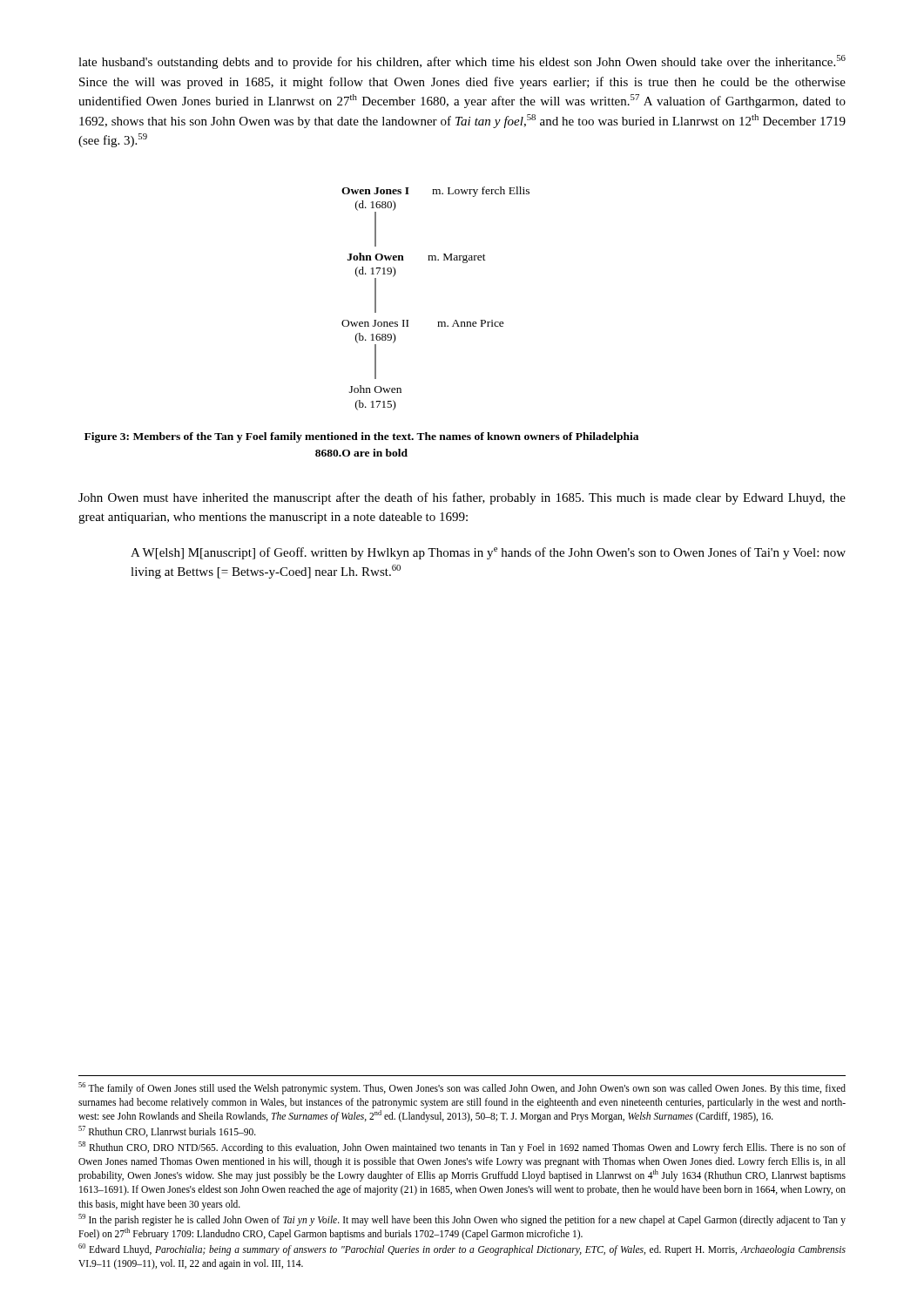Locate the passage starting "57 Rhuthun CRO, Llanrwst burials 1615–90."
Viewport: 924px width, 1307px height.
(x=167, y=1131)
